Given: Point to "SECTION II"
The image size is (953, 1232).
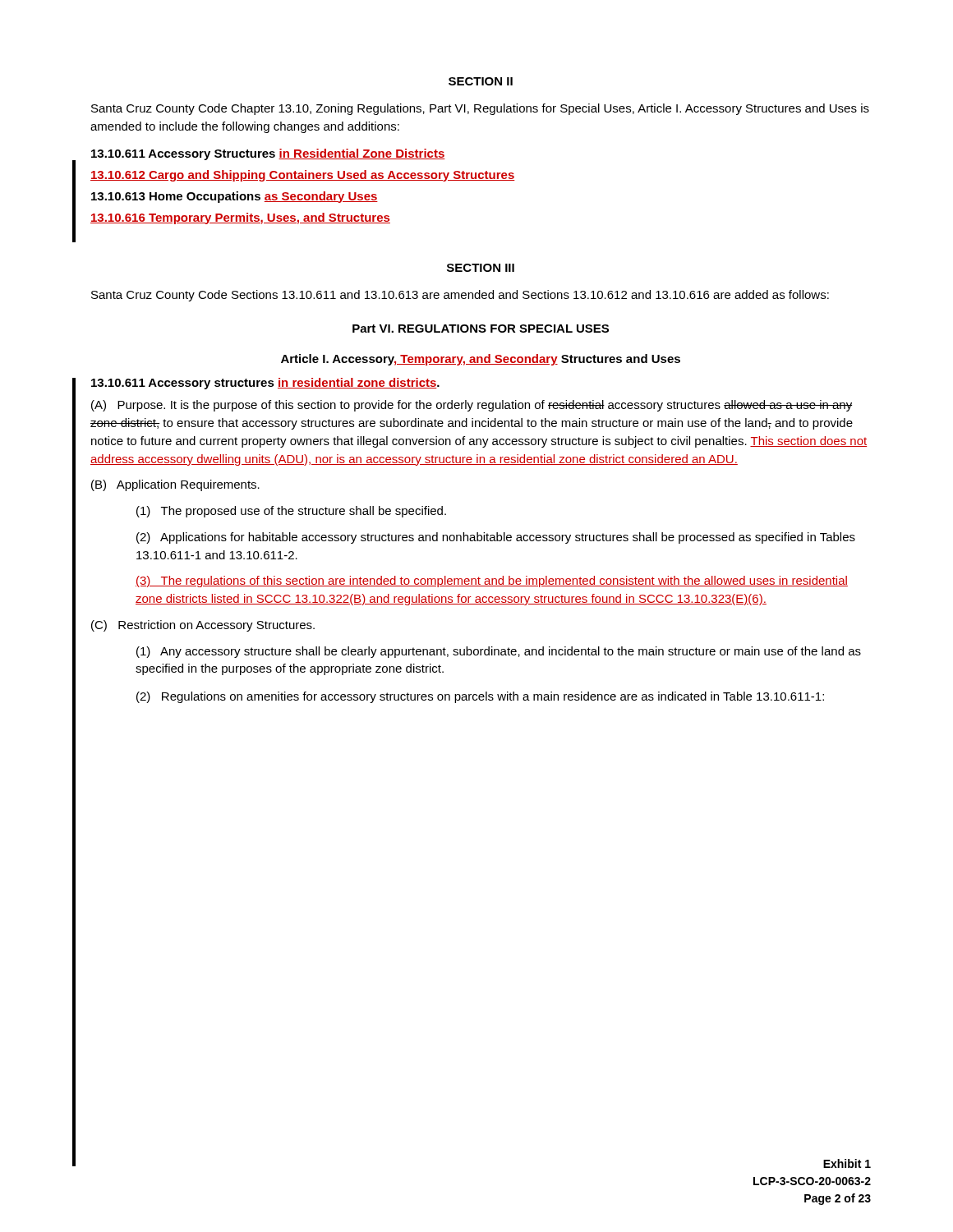Looking at the screenshot, I should pyautogui.click(x=481, y=81).
